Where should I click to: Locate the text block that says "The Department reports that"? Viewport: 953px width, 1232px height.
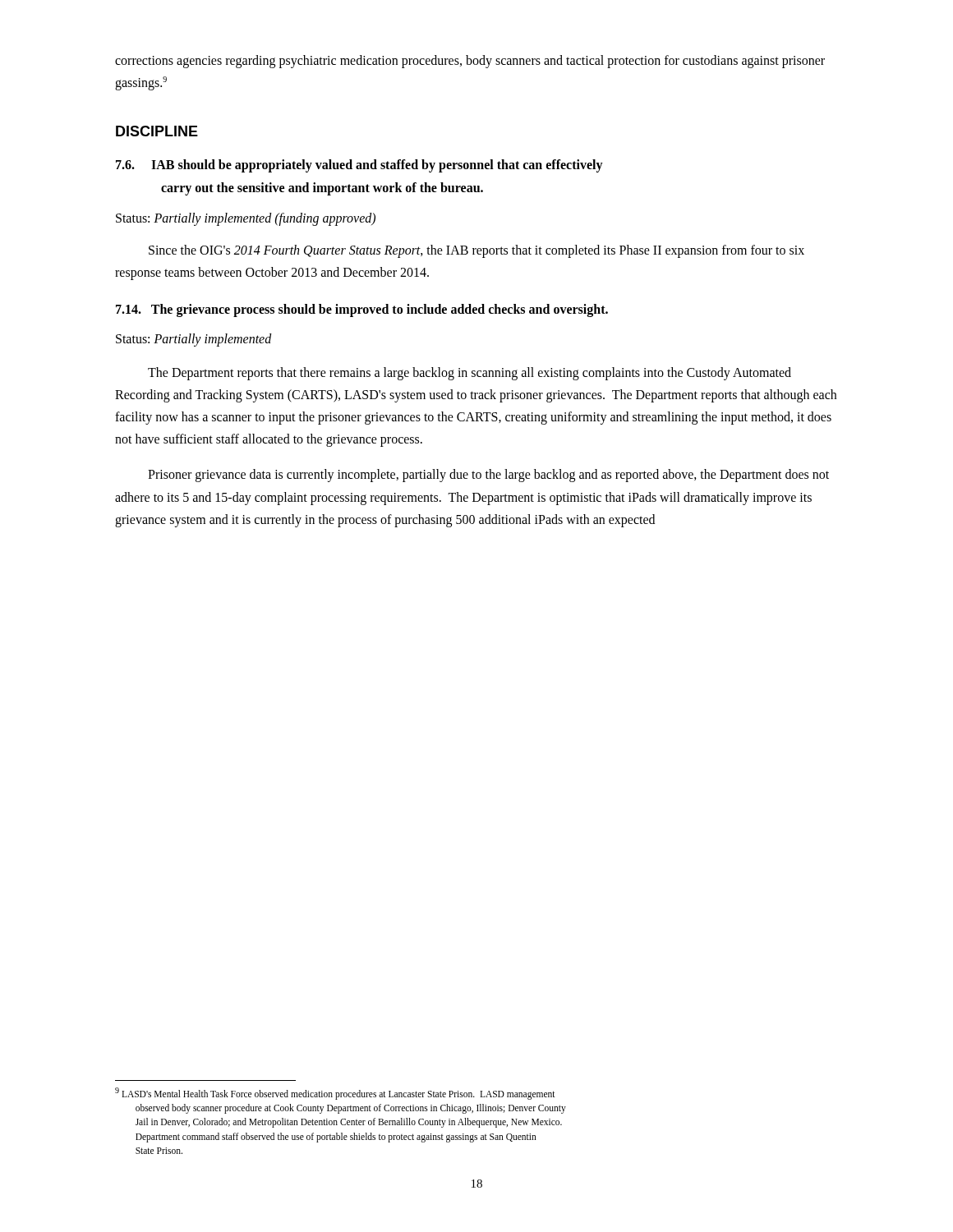[x=476, y=406]
